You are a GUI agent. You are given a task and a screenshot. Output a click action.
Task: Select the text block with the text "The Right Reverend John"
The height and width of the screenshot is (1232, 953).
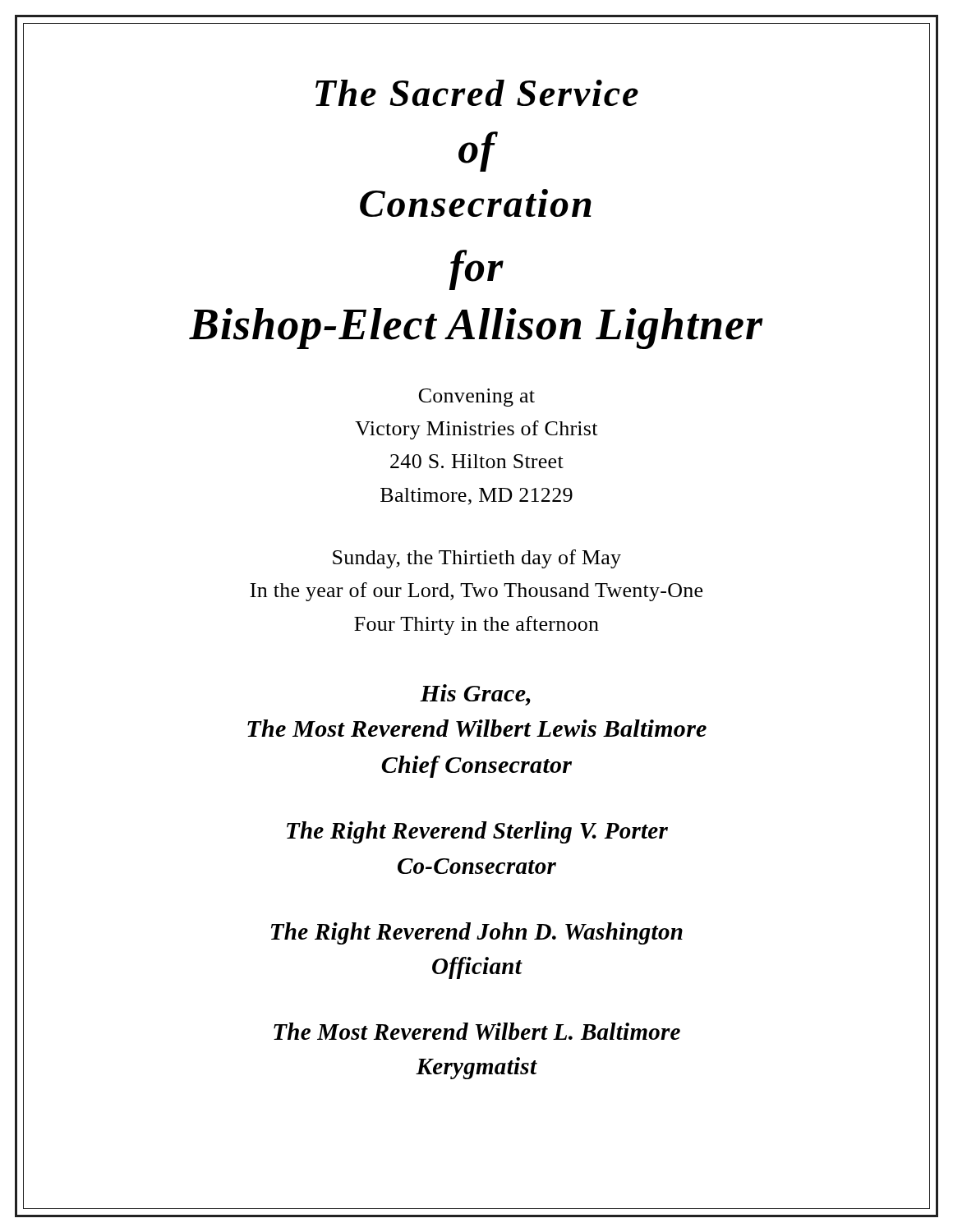[x=476, y=948]
